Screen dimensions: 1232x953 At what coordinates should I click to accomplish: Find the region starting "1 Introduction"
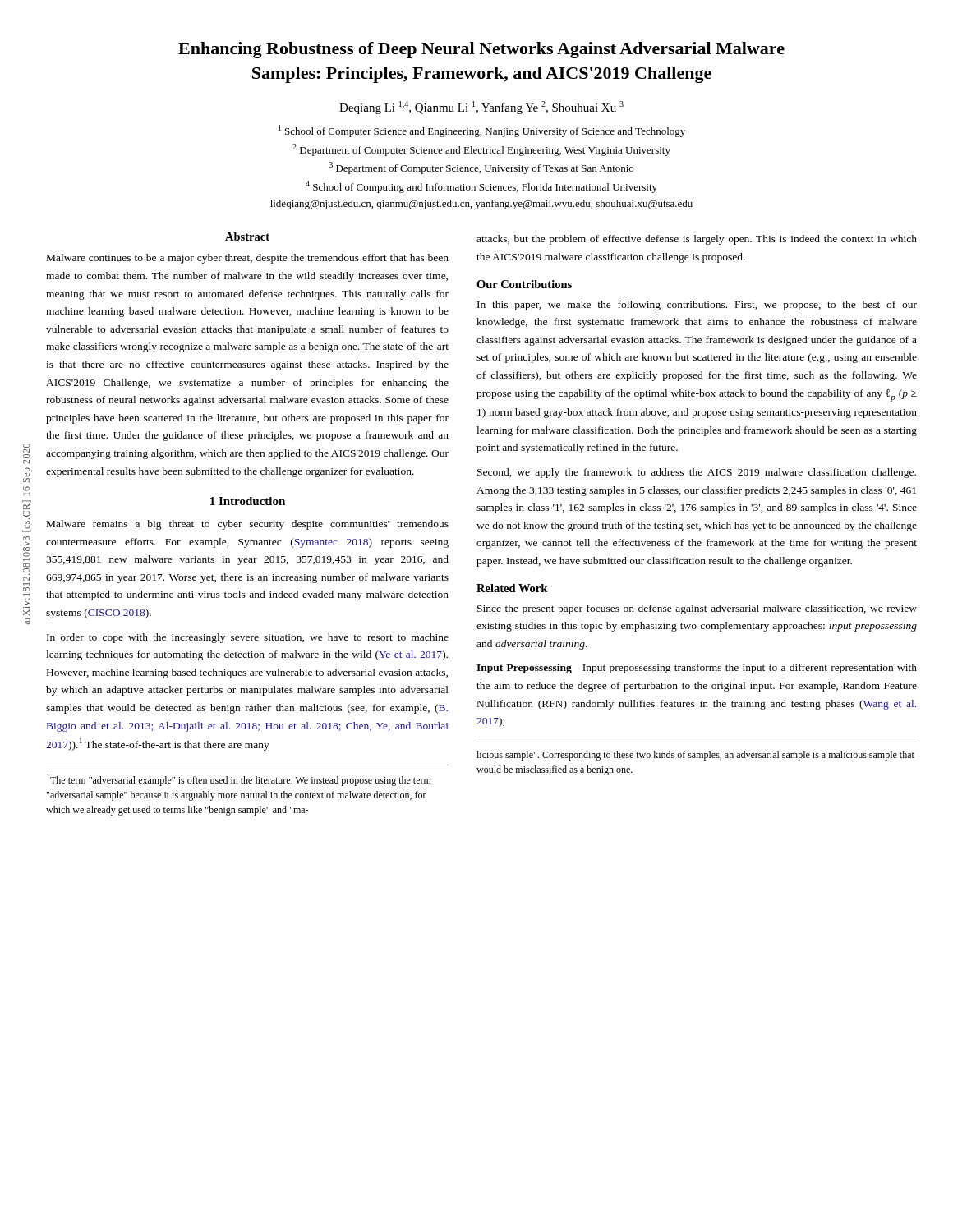[247, 501]
